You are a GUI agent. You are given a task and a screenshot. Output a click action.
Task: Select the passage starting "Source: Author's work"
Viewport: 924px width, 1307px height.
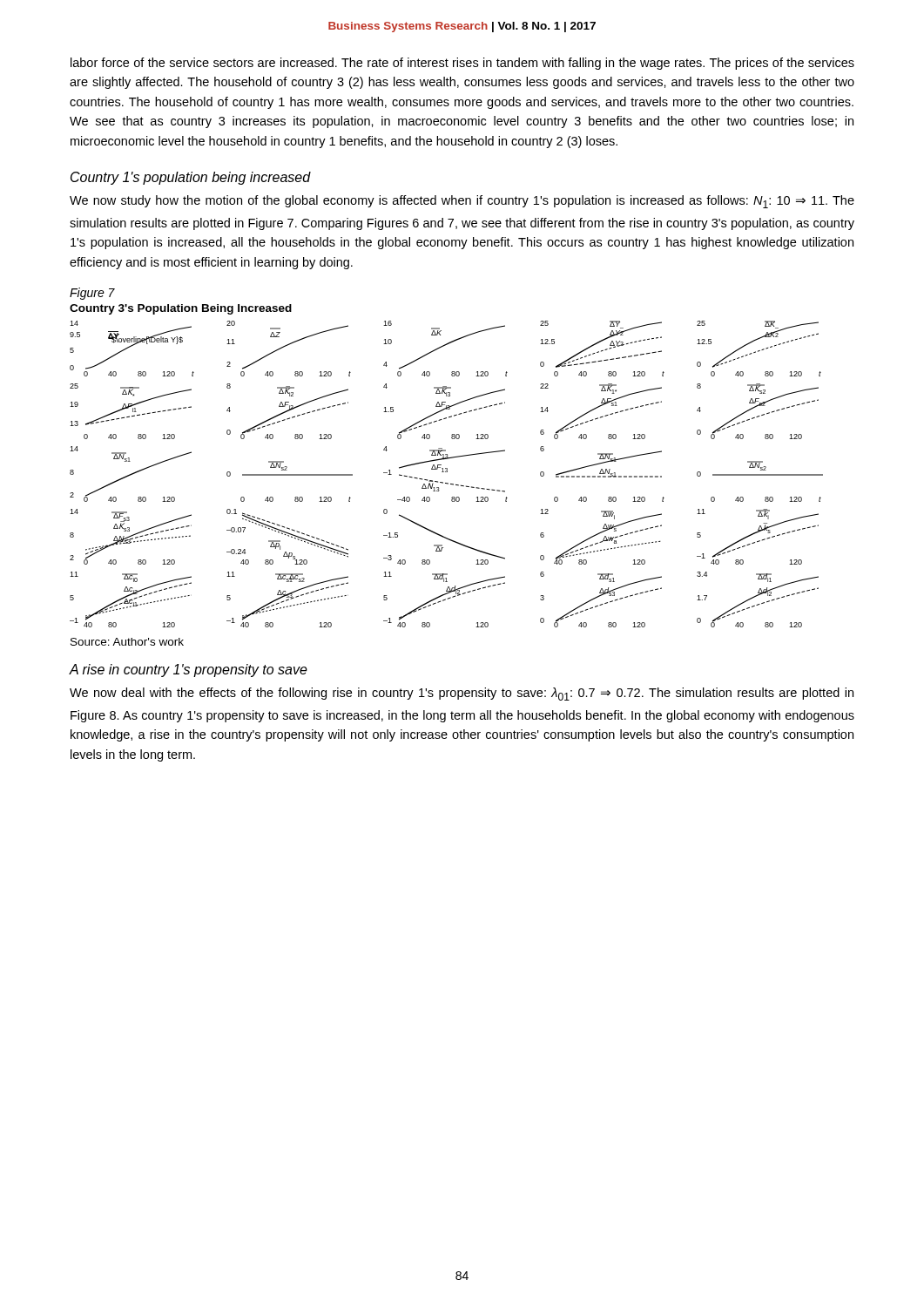127,642
